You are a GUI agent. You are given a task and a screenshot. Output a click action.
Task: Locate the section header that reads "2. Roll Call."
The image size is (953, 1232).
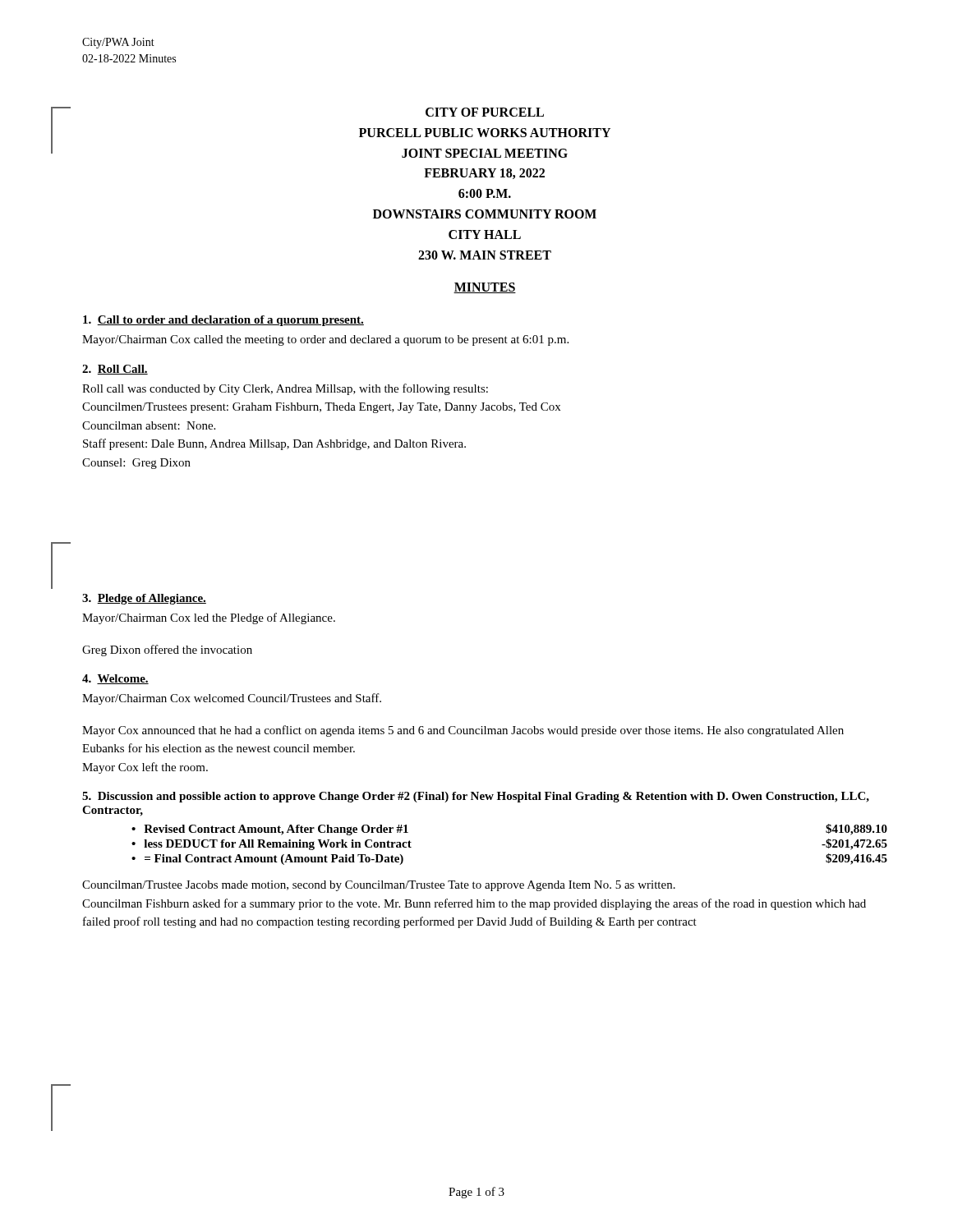115,369
